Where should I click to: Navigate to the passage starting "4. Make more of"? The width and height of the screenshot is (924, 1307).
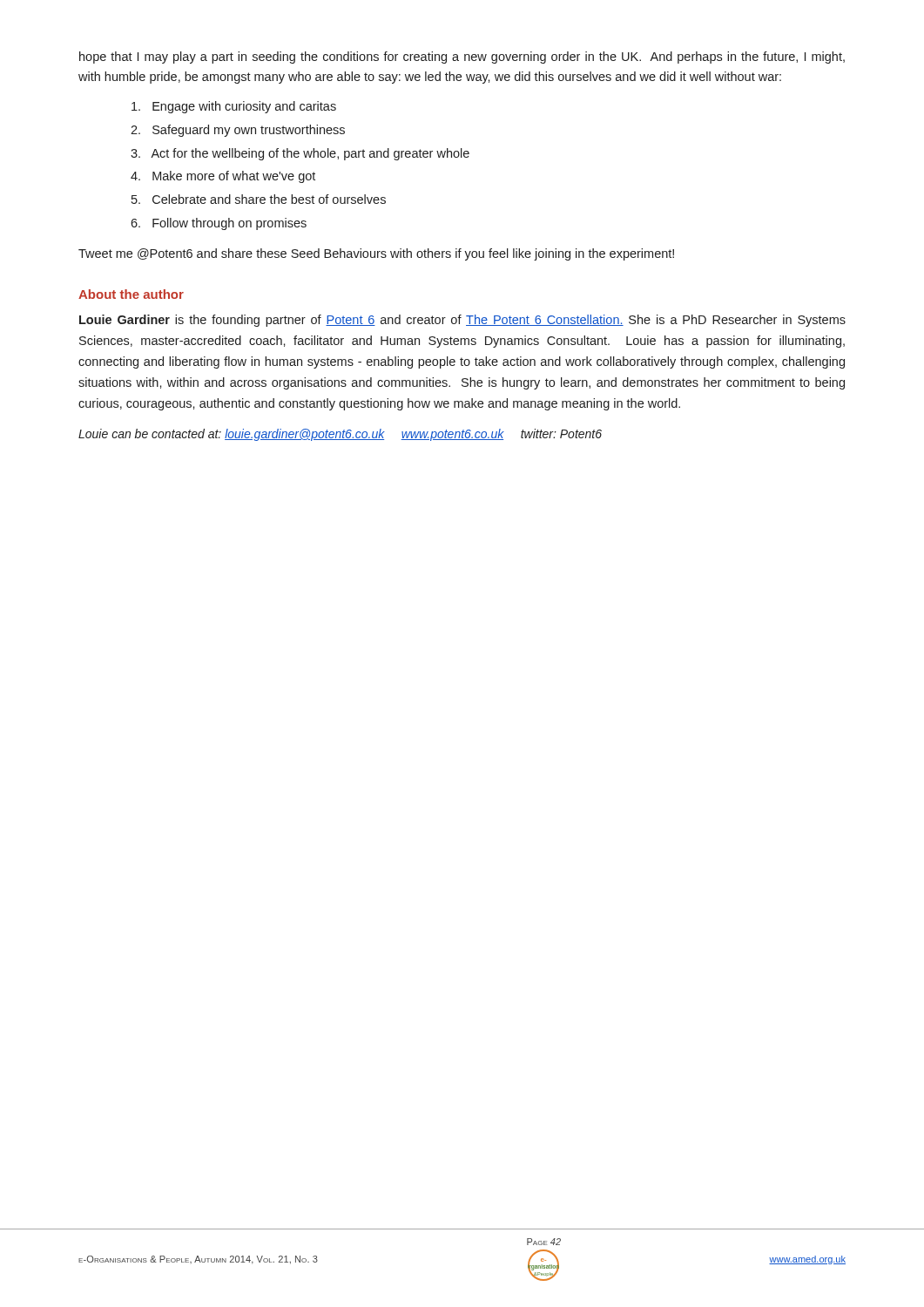coord(223,176)
